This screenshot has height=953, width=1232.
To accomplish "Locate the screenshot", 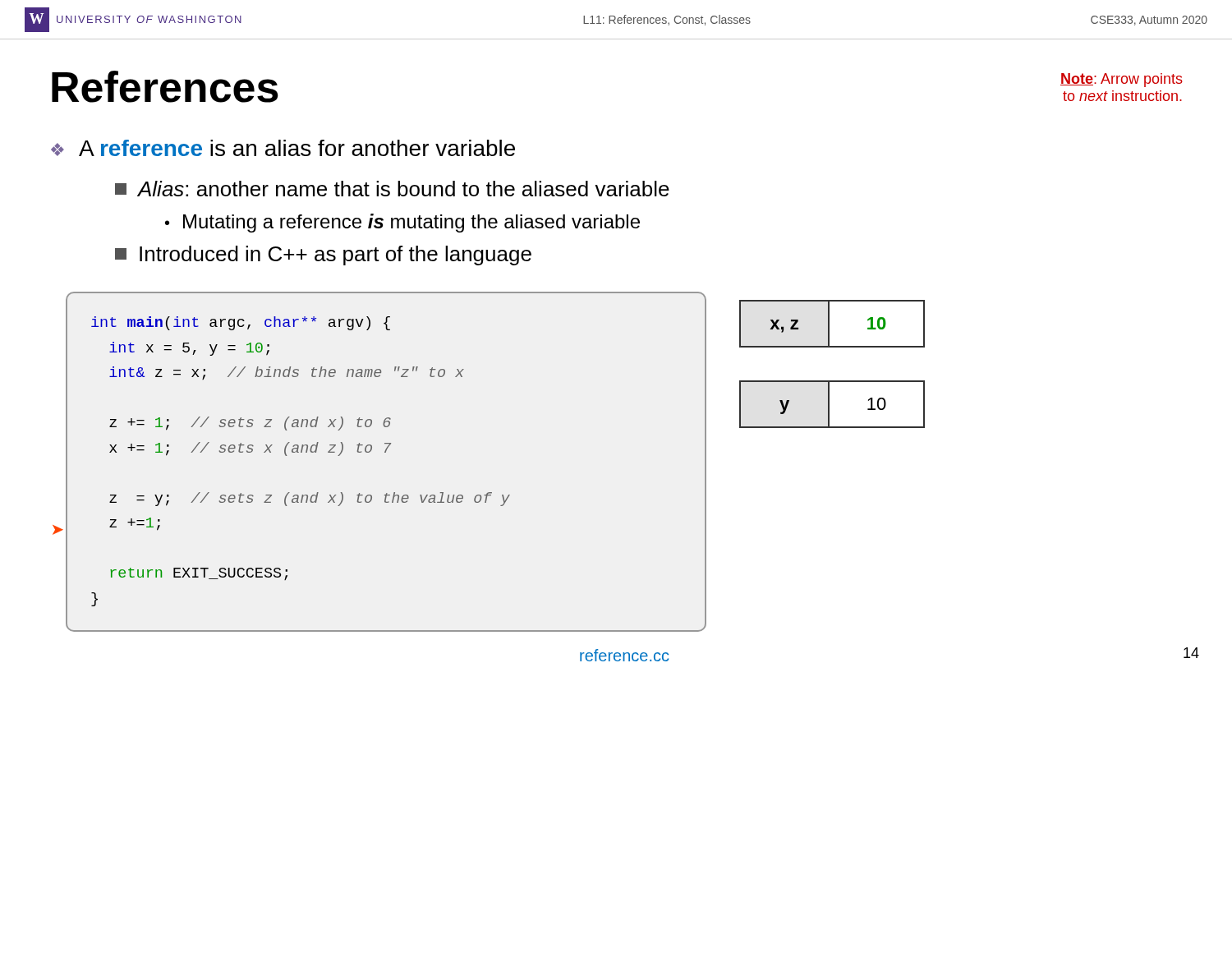I will point(386,462).
